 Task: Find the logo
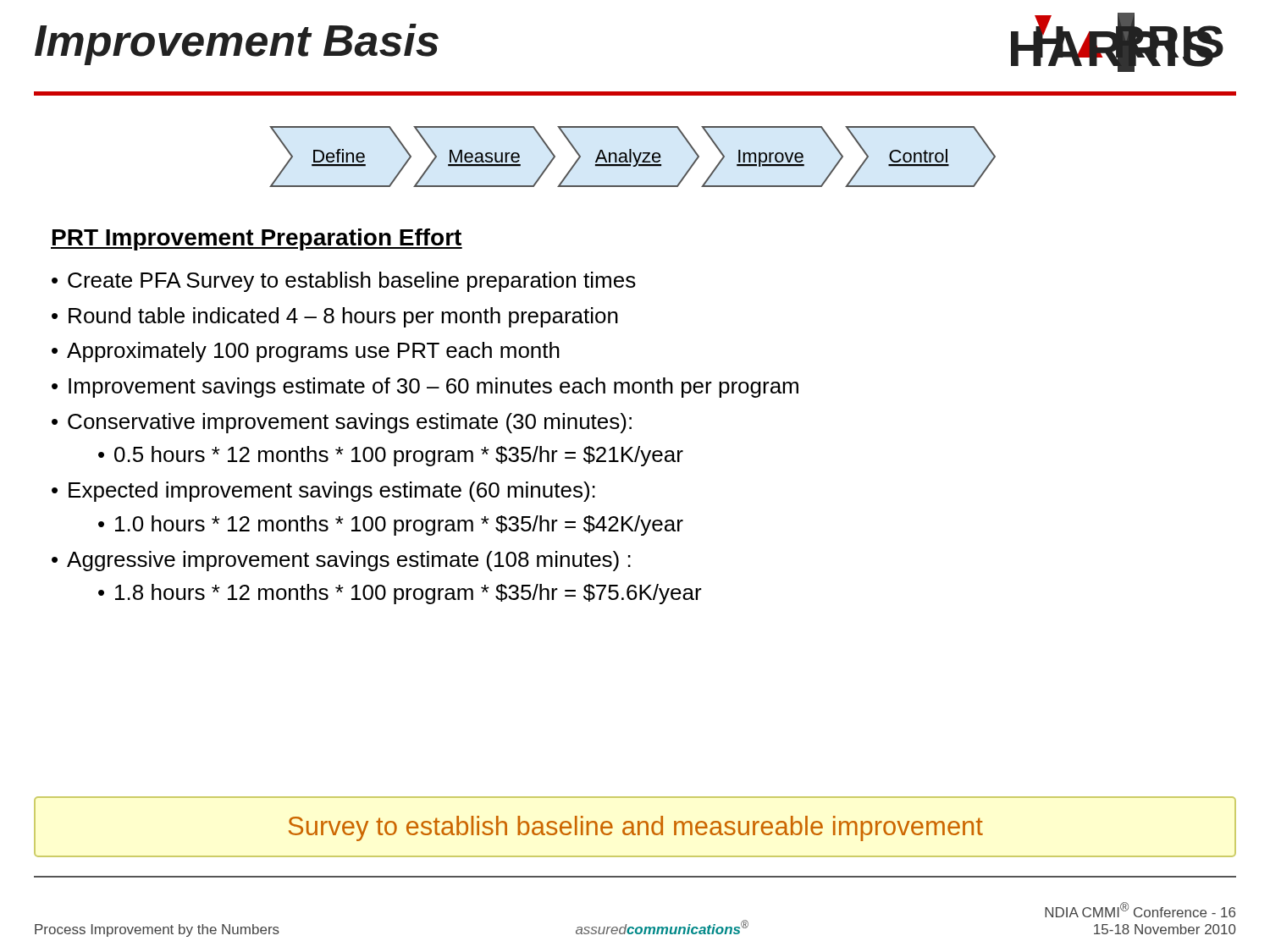[1130, 44]
